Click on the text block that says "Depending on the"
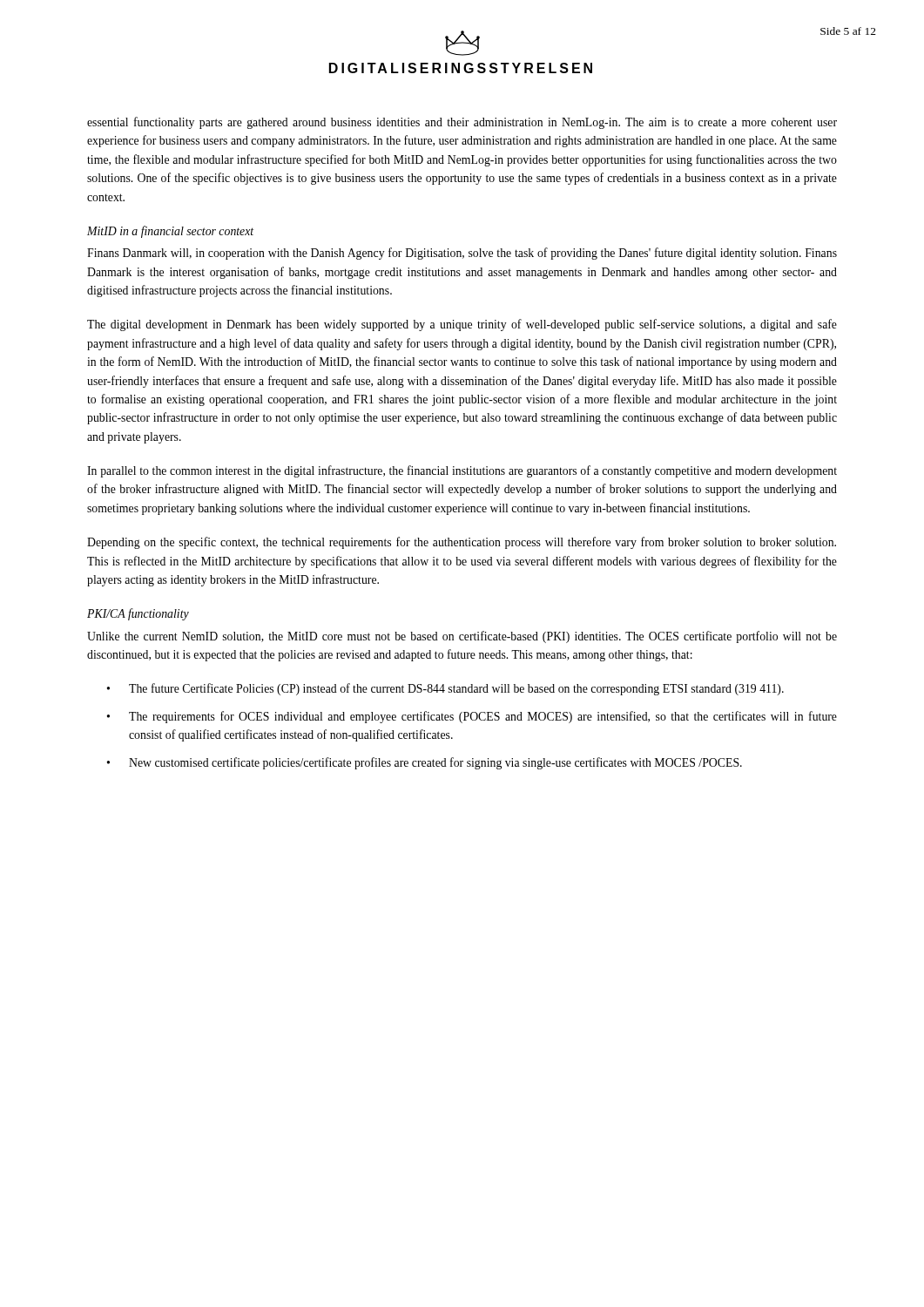Viewport: 924px width, 1307px height. 462,561
